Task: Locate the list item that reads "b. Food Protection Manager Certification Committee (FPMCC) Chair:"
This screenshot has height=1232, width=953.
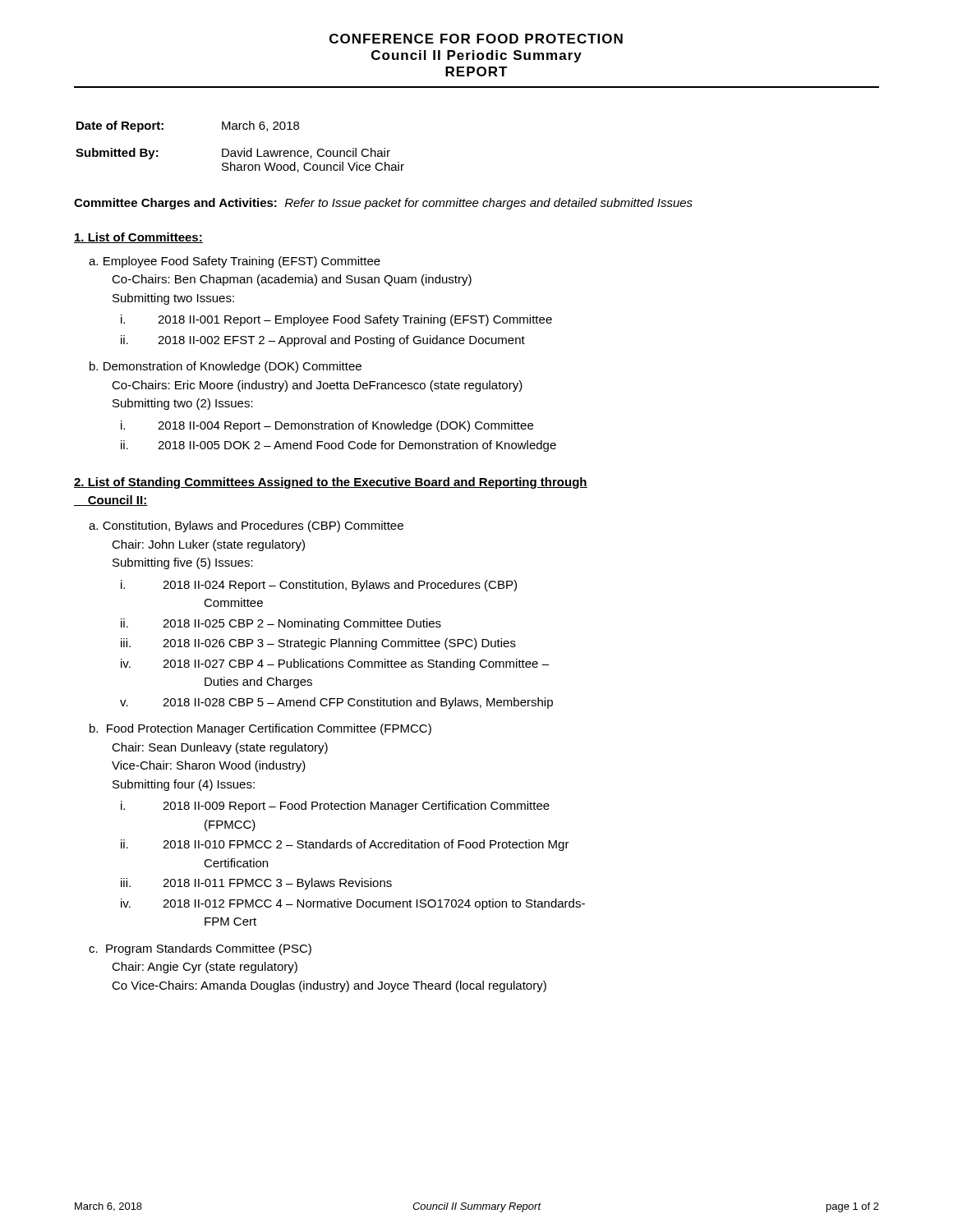Action: 260,729
